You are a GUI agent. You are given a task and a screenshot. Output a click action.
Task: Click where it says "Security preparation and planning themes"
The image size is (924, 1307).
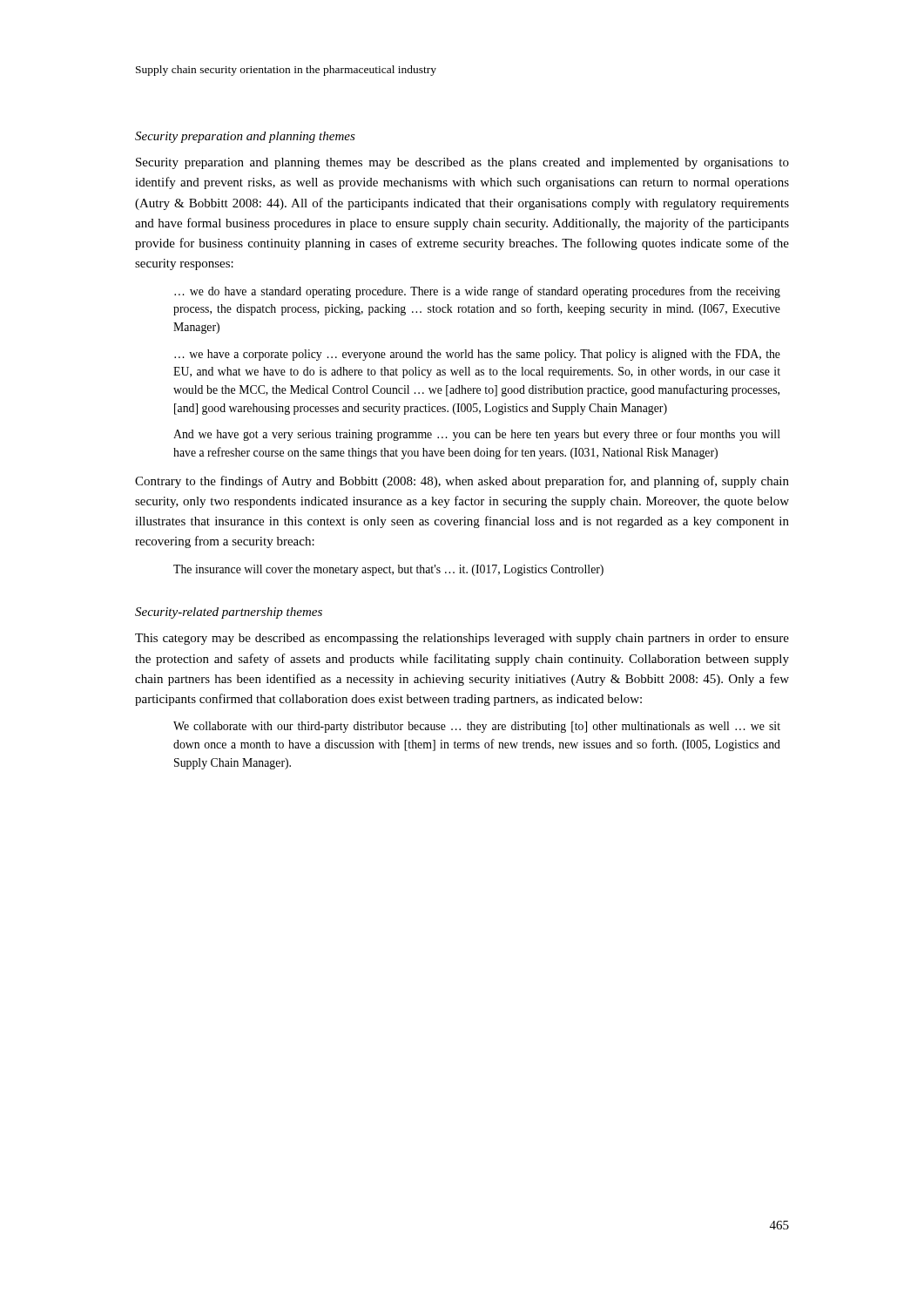point(245,136)
